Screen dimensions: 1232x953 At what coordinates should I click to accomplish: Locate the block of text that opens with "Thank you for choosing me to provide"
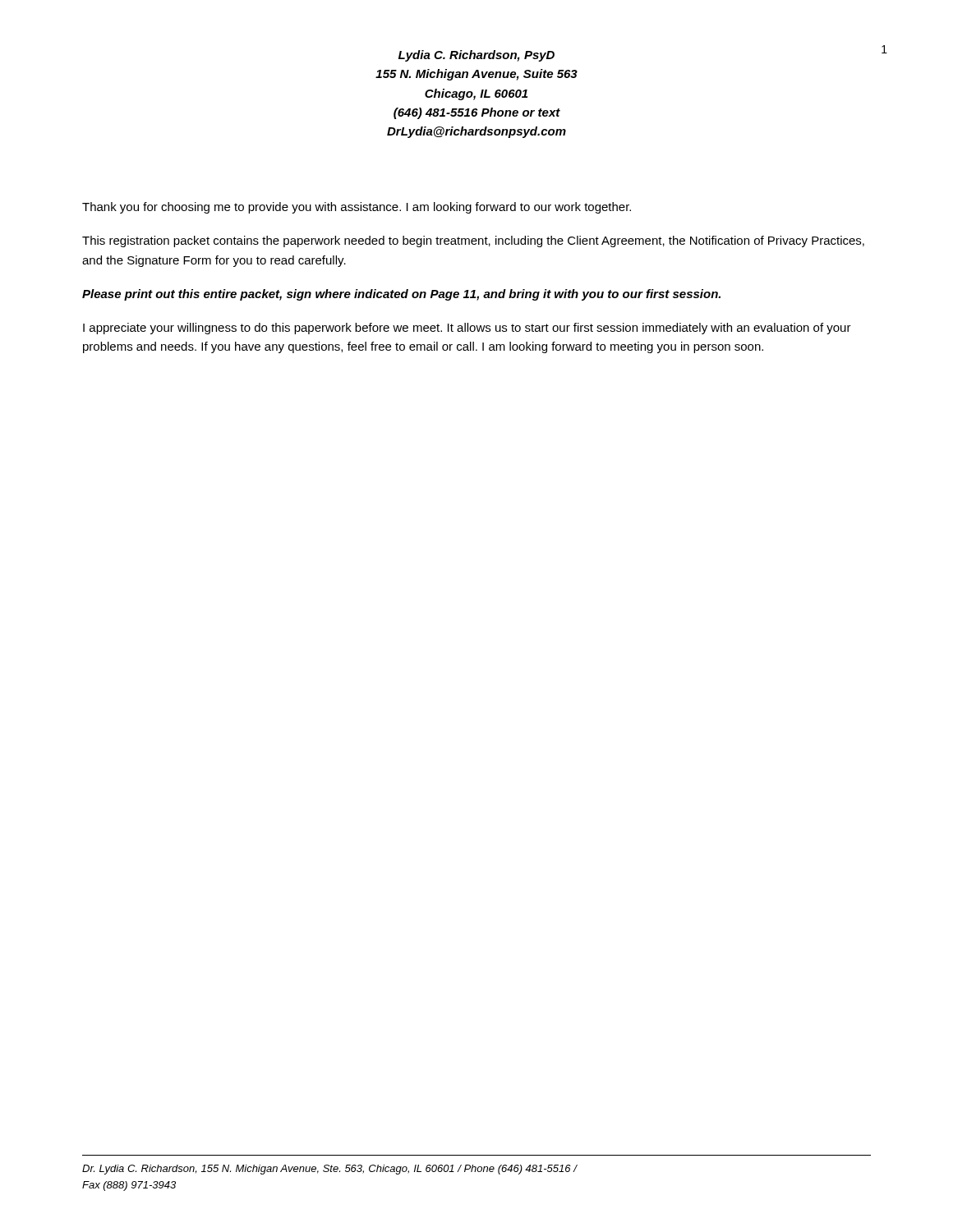click(476, 207)
